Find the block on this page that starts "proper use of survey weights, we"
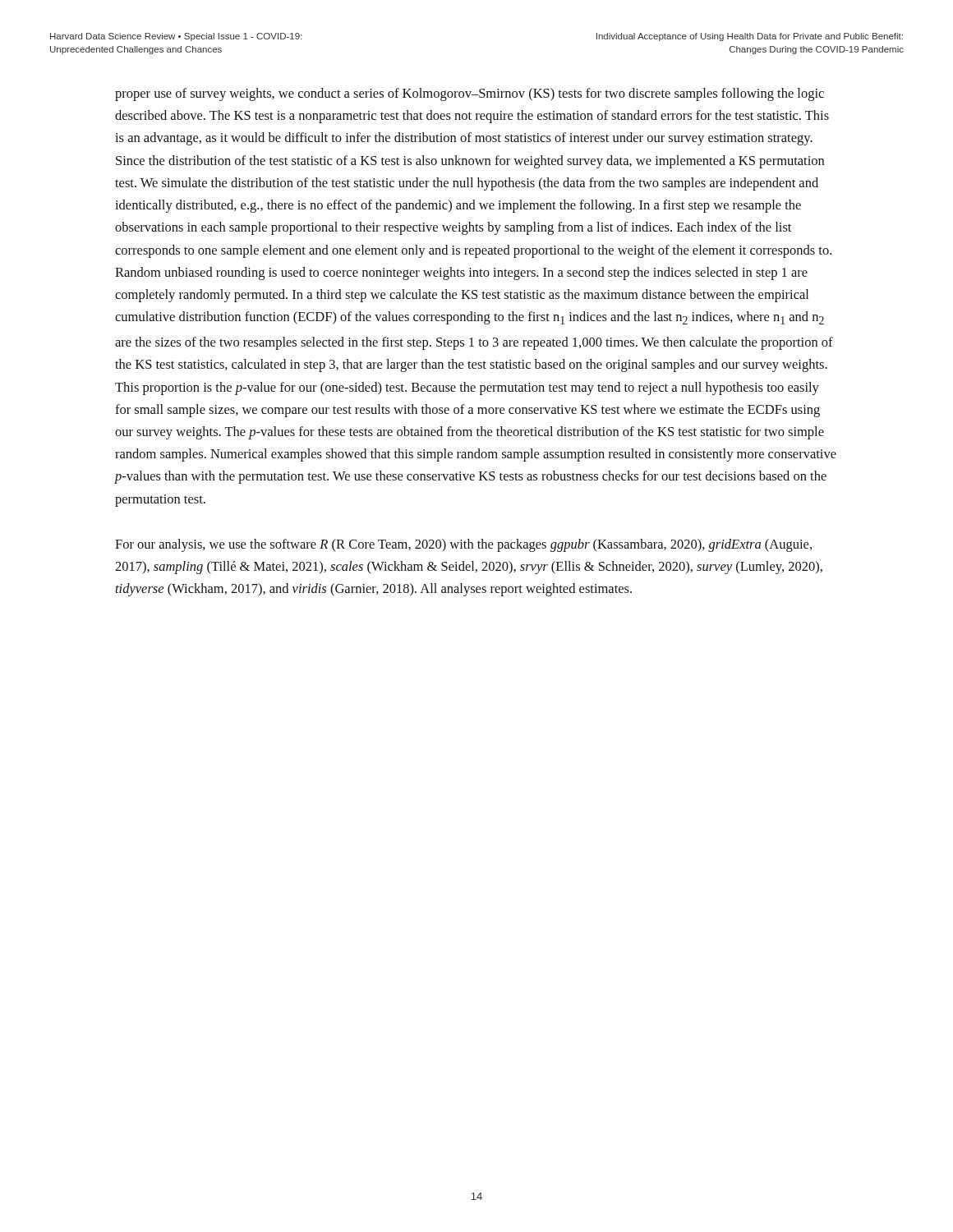The height and width of the screenshot is (1232, 953). click(x=476, y=296)
